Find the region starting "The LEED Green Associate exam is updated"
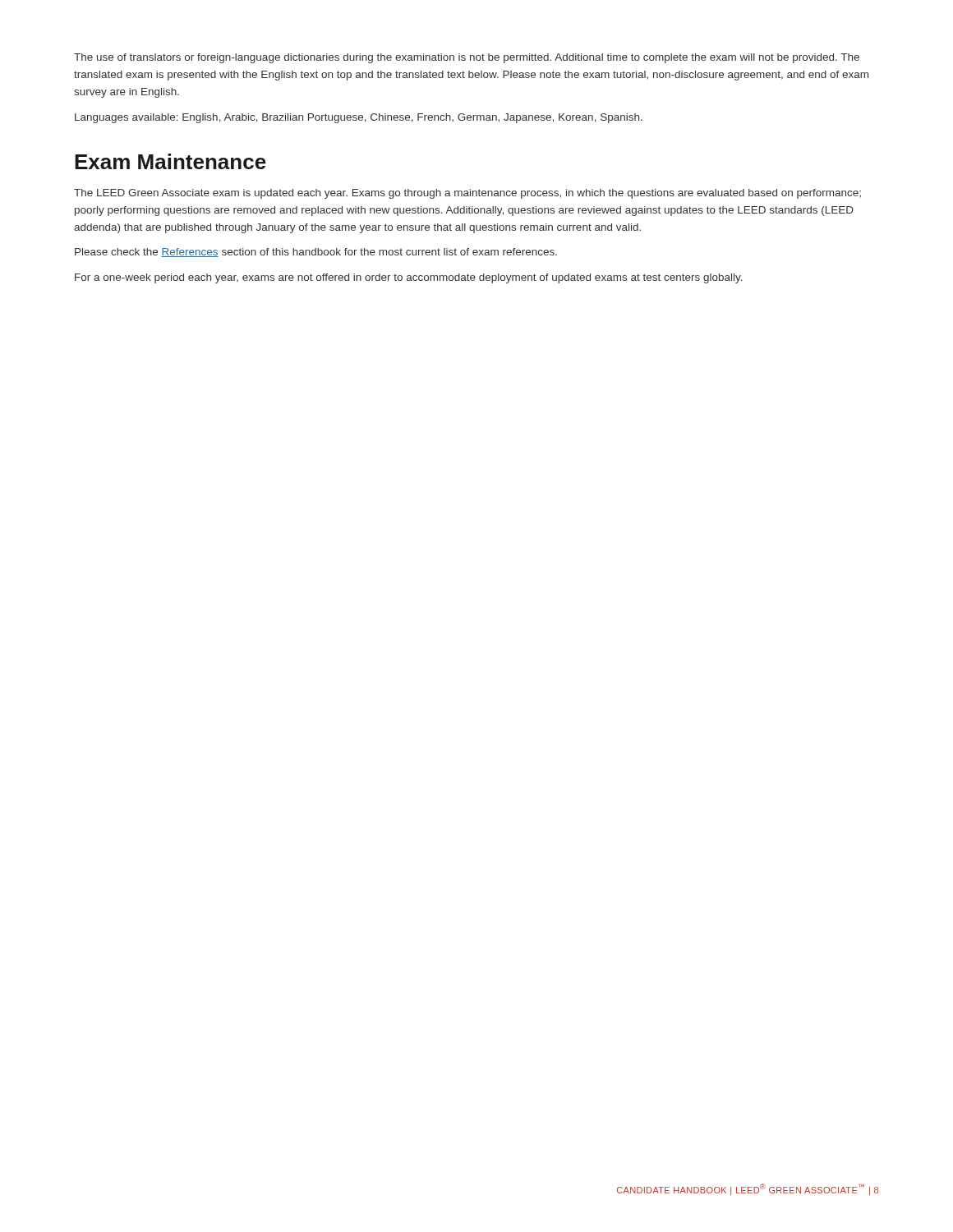The height and width of the screenshot is (1232, 953). [468, 210]
